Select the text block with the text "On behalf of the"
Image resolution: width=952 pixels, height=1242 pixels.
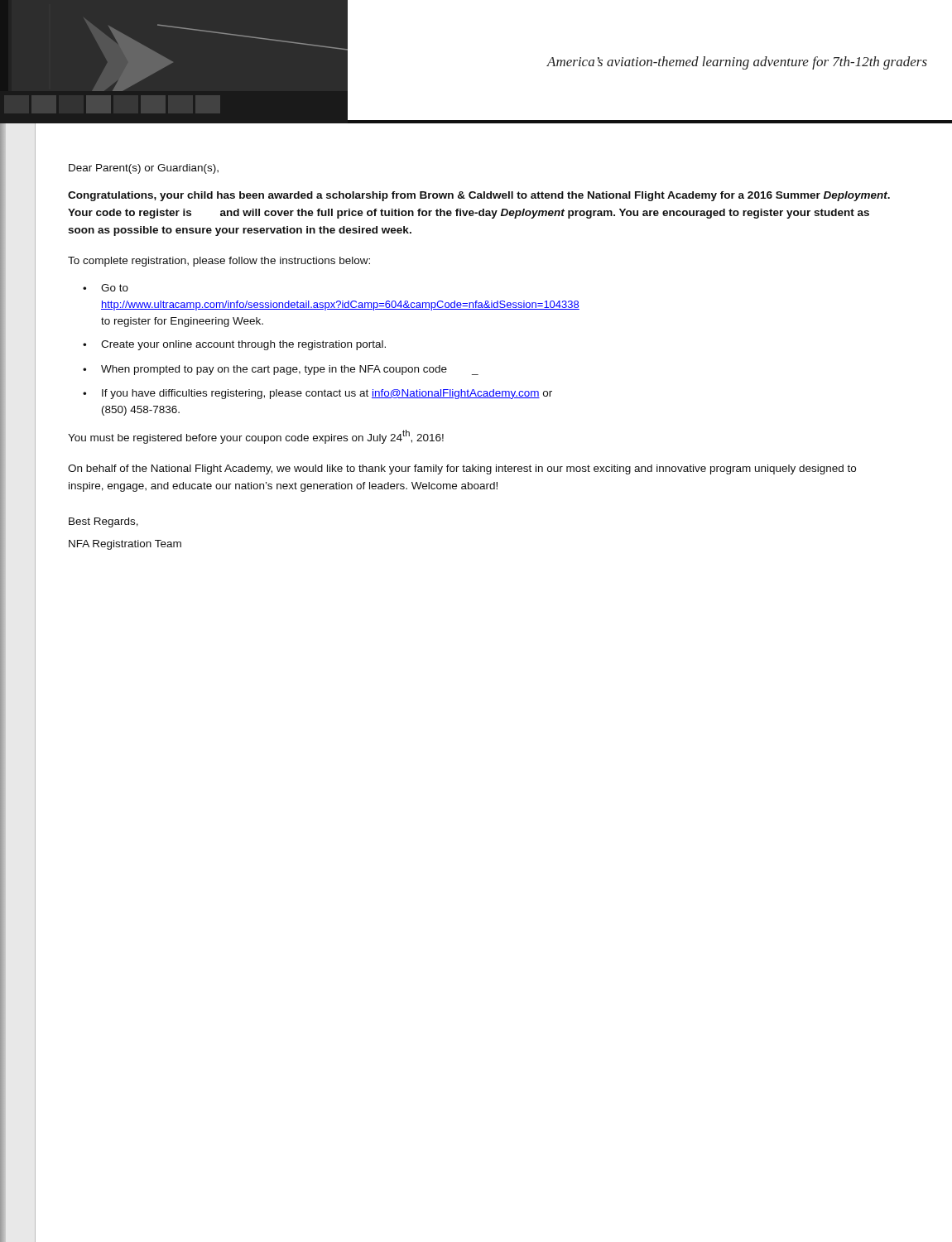462,477
